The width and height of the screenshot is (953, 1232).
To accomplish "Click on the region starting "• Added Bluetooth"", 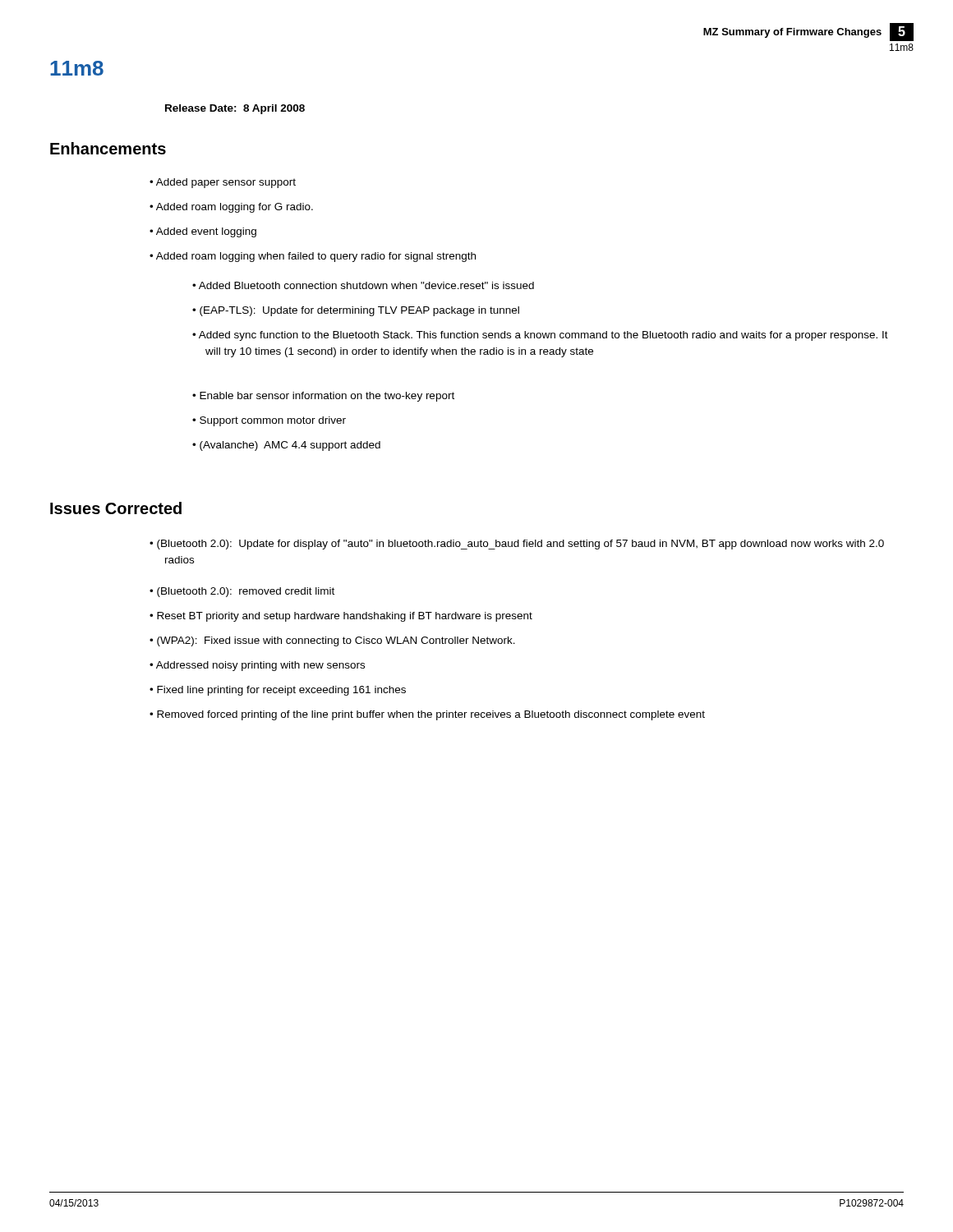I will (363, 285).
